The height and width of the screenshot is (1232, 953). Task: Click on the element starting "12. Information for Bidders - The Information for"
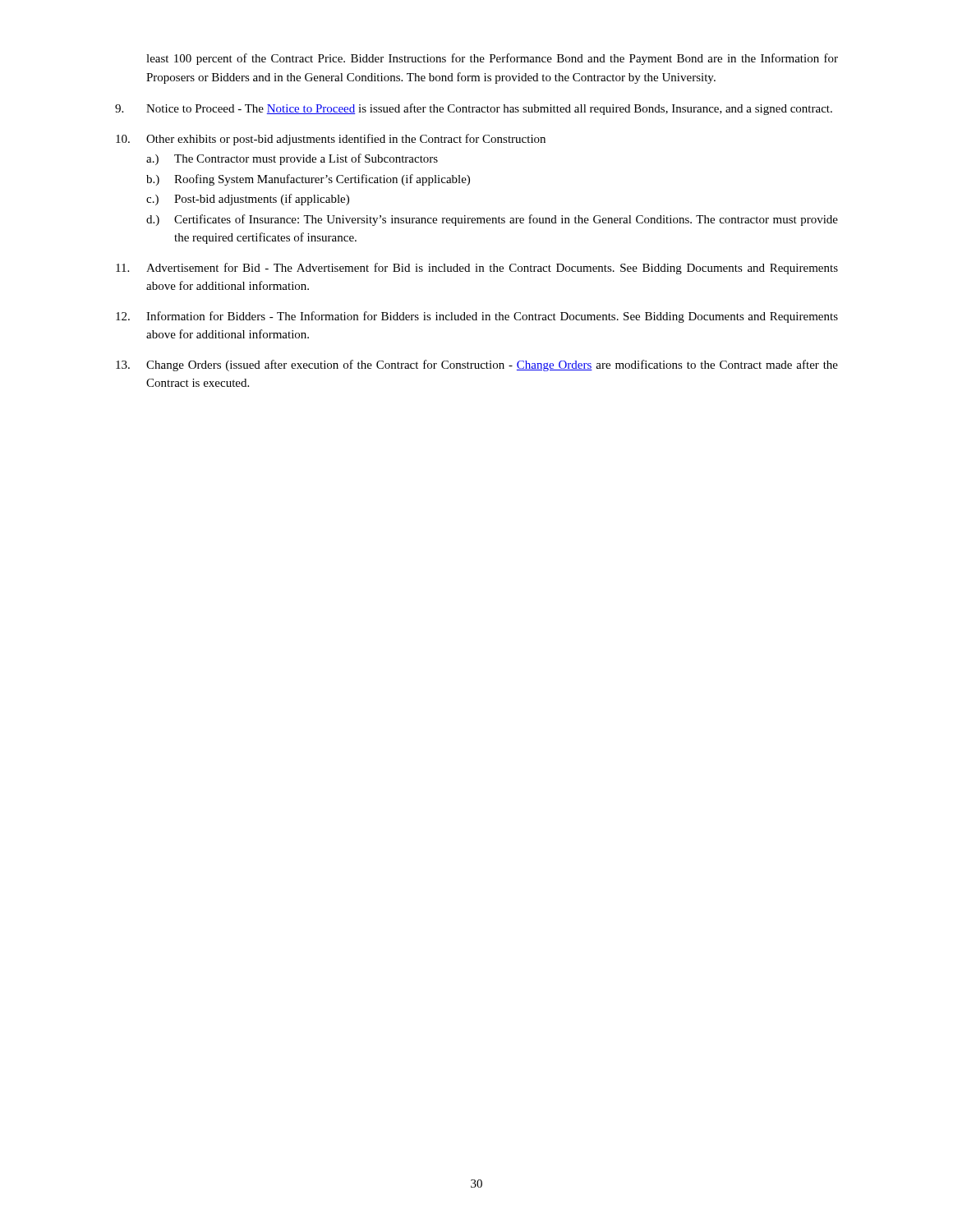tap(476, 325)
